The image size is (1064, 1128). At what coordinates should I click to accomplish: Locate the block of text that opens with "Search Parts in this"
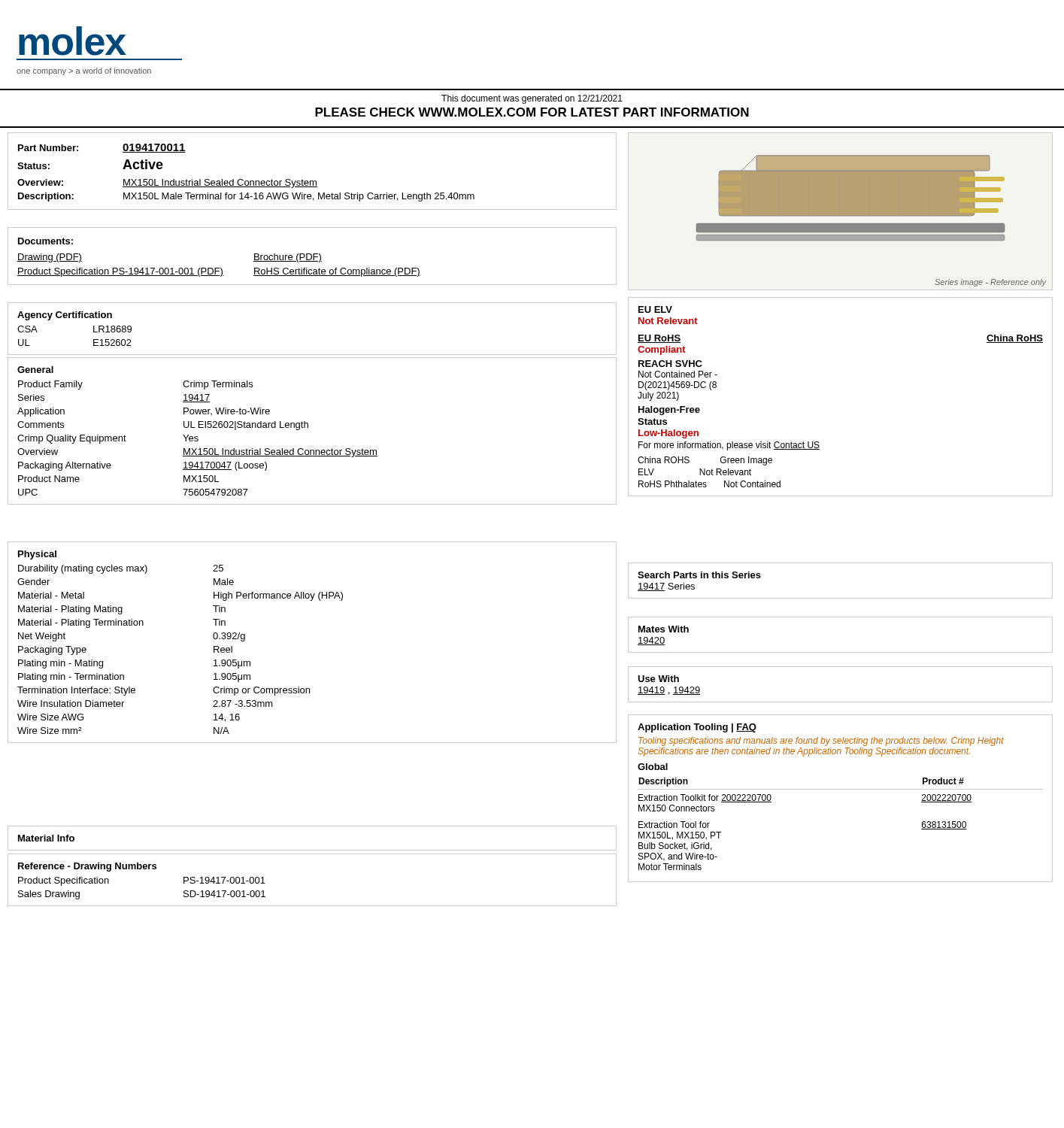point(699,575)
